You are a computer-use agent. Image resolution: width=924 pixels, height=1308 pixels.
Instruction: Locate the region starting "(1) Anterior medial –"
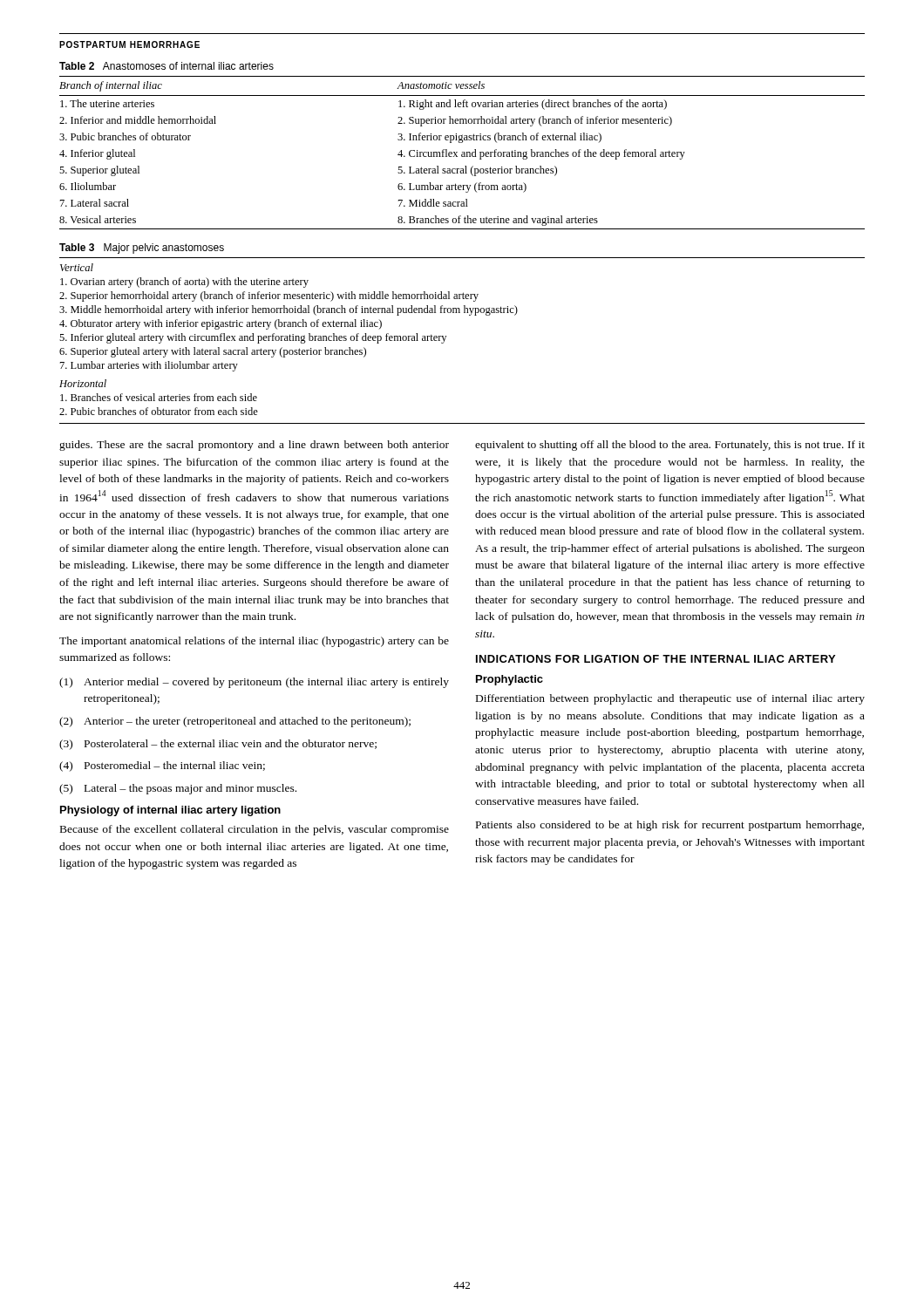pyautogui.click(x=254, y=690)
